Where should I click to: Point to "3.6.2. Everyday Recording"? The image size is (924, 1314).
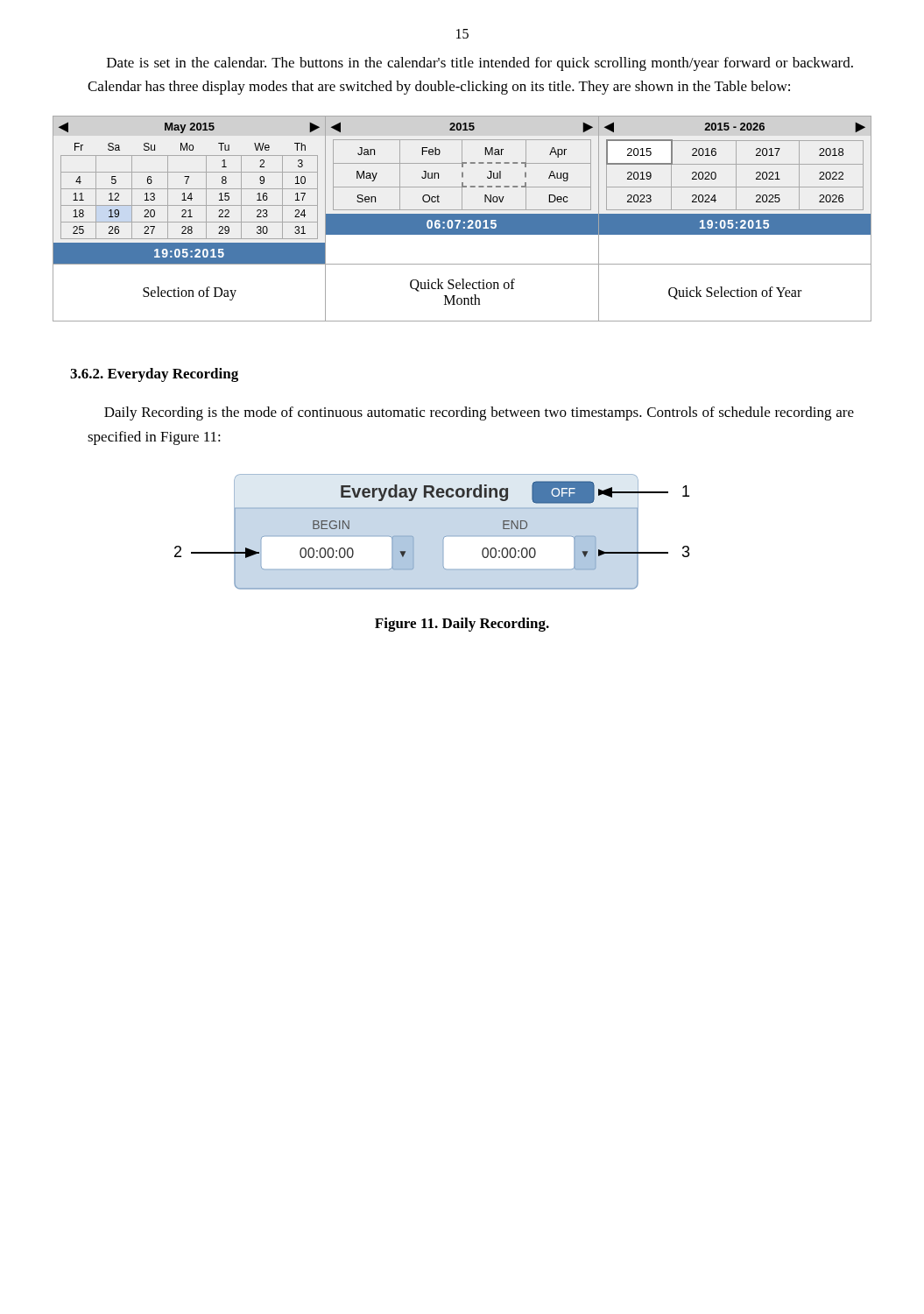tap(154, 374)
